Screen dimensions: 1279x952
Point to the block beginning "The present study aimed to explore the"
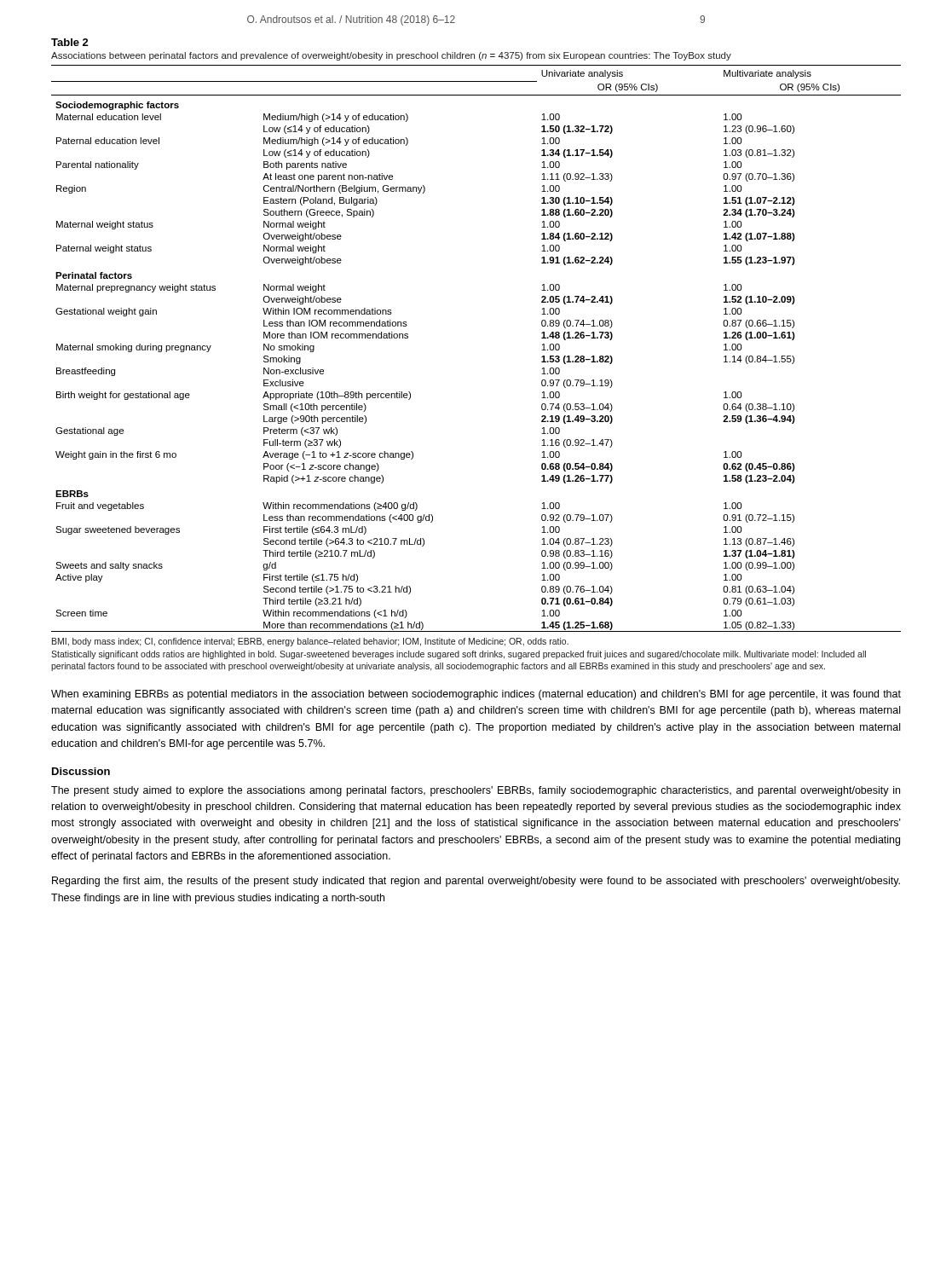pyautogui.click(x=476, y=823)
